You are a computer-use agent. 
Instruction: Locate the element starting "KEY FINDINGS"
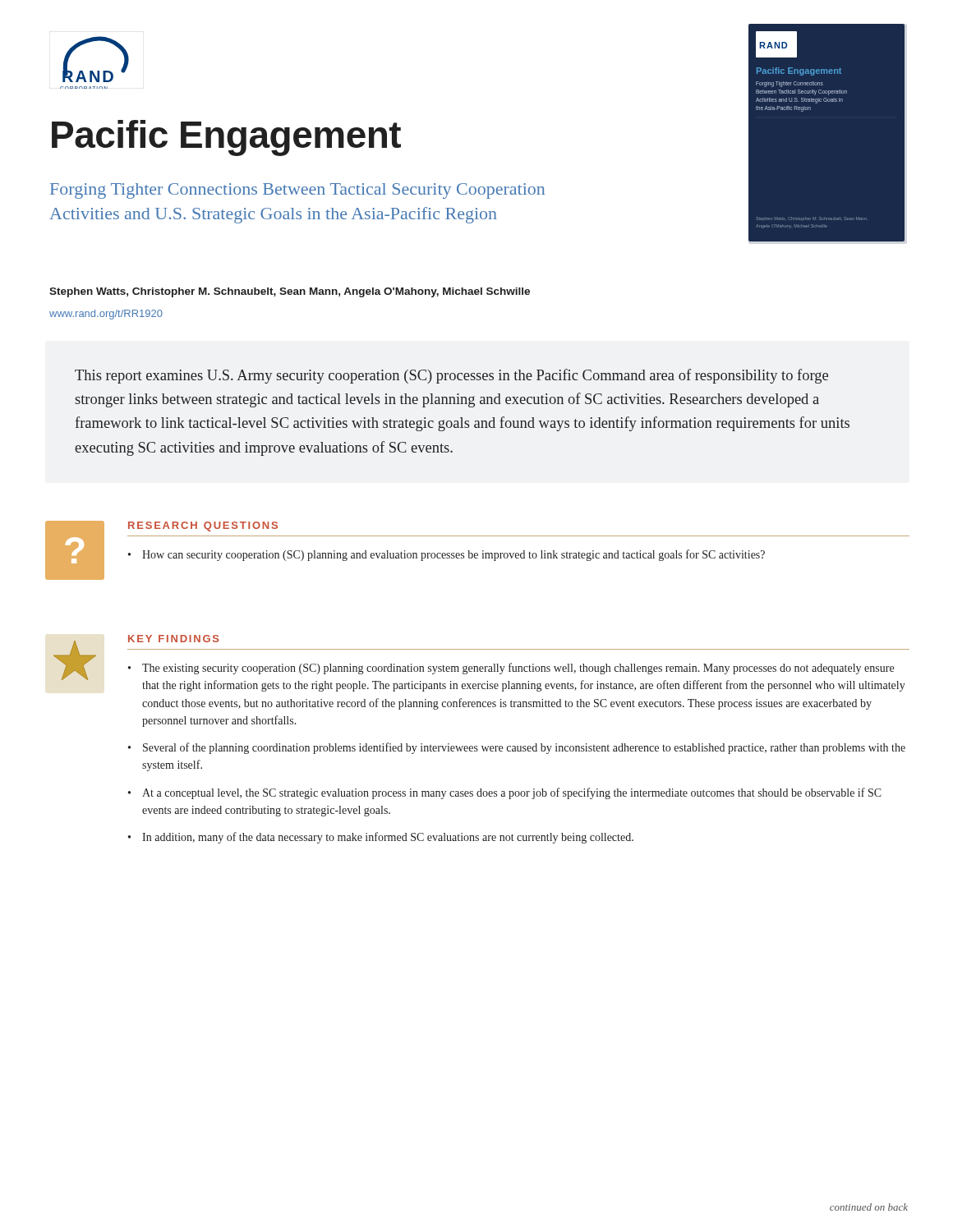174,639
